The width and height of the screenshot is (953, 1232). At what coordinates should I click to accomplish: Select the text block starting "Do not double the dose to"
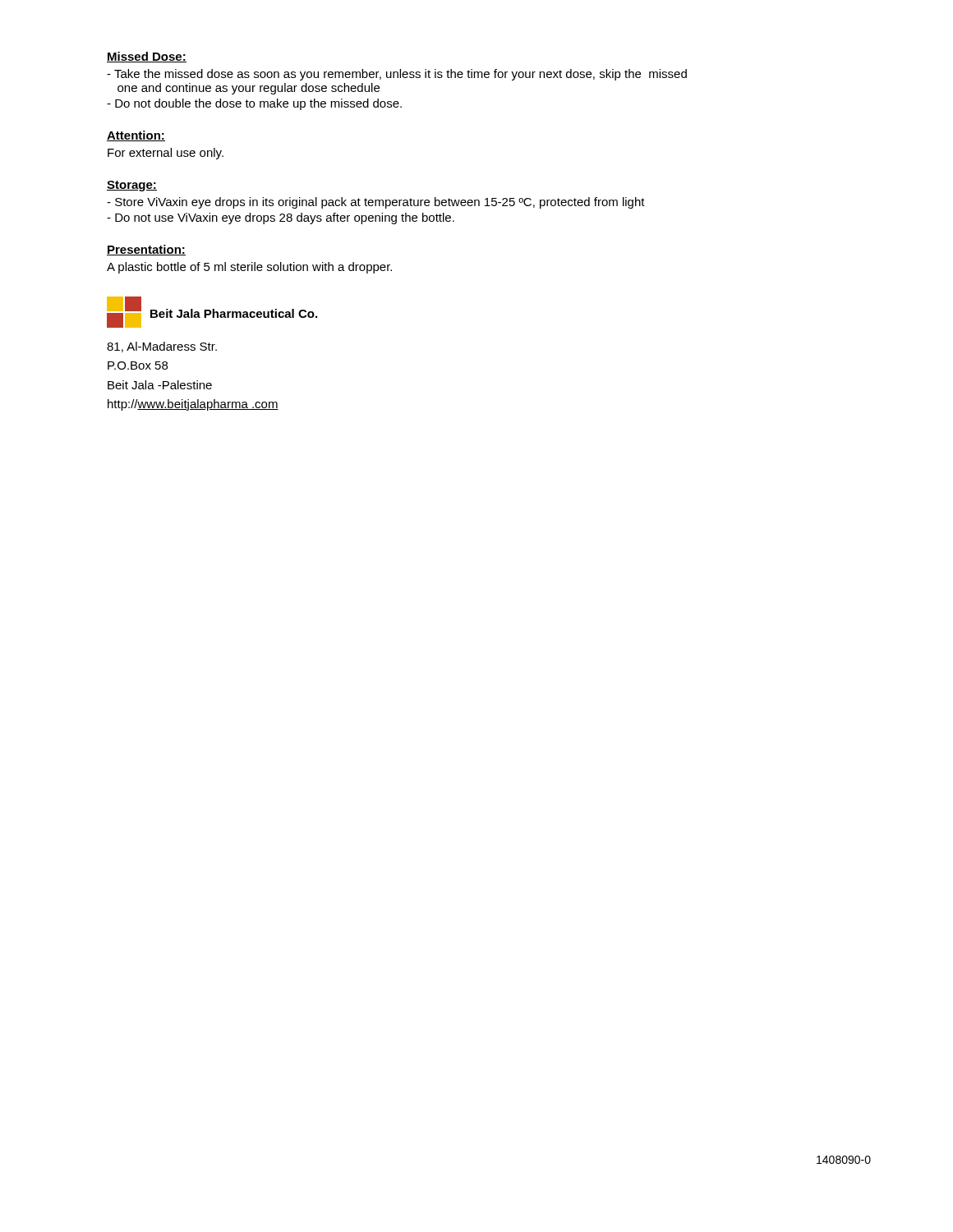pyautogui.click(x=255, y=103)
